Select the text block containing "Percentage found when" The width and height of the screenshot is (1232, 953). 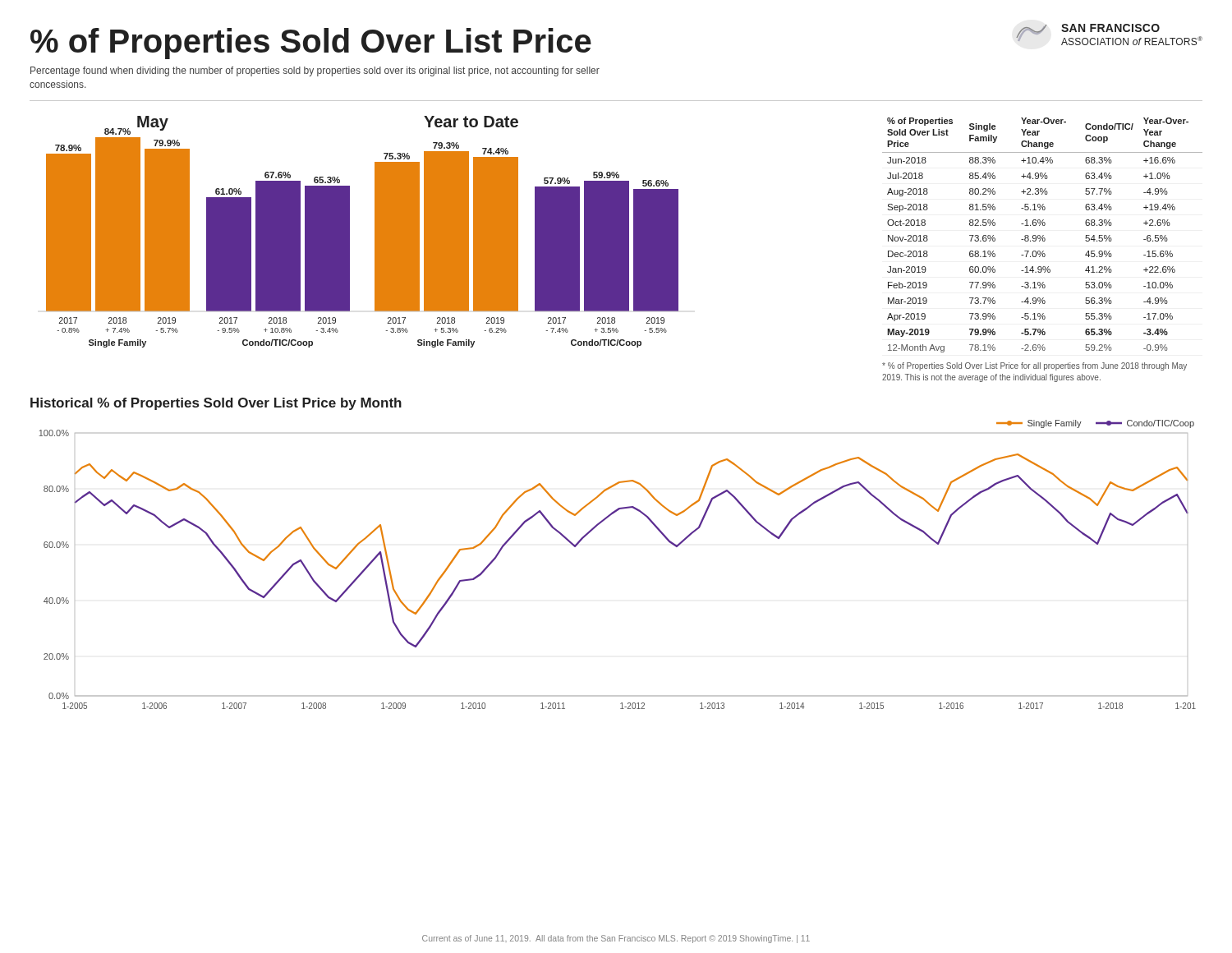coord(314,78)
